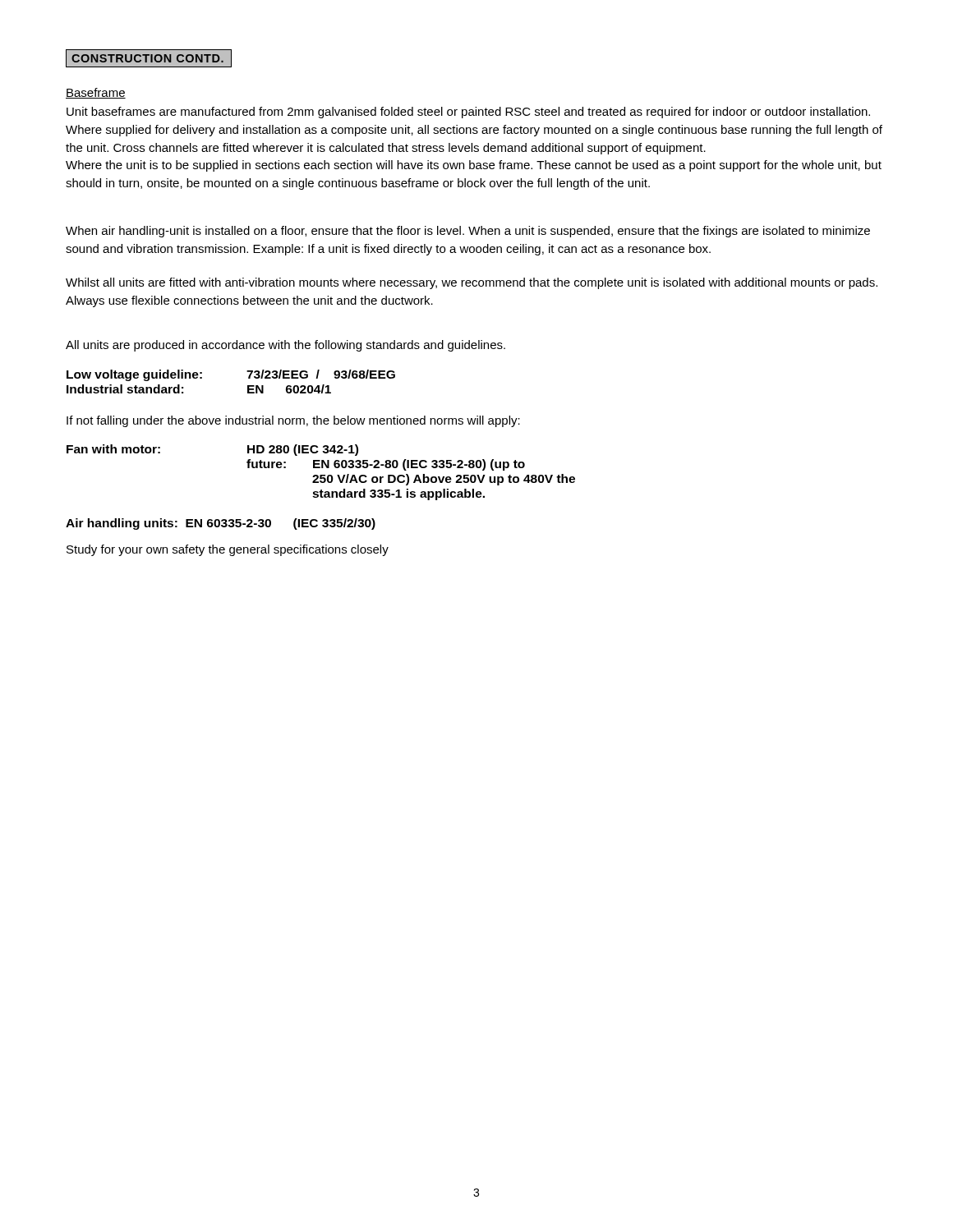Select the region starting "Study for your"

point(227,549)
